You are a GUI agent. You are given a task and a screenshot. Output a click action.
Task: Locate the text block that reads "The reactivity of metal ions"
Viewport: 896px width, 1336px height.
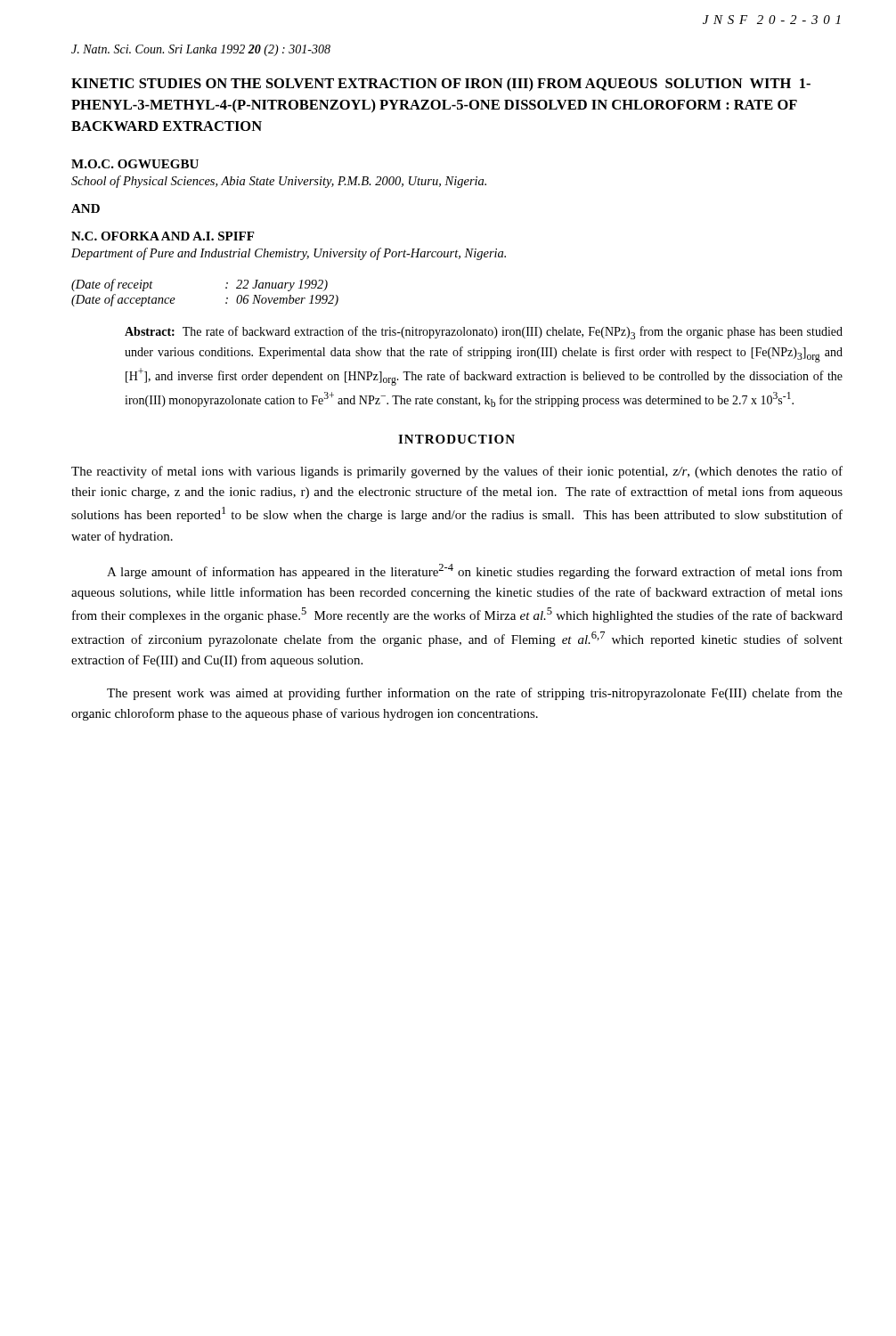(x=457, y=504)
